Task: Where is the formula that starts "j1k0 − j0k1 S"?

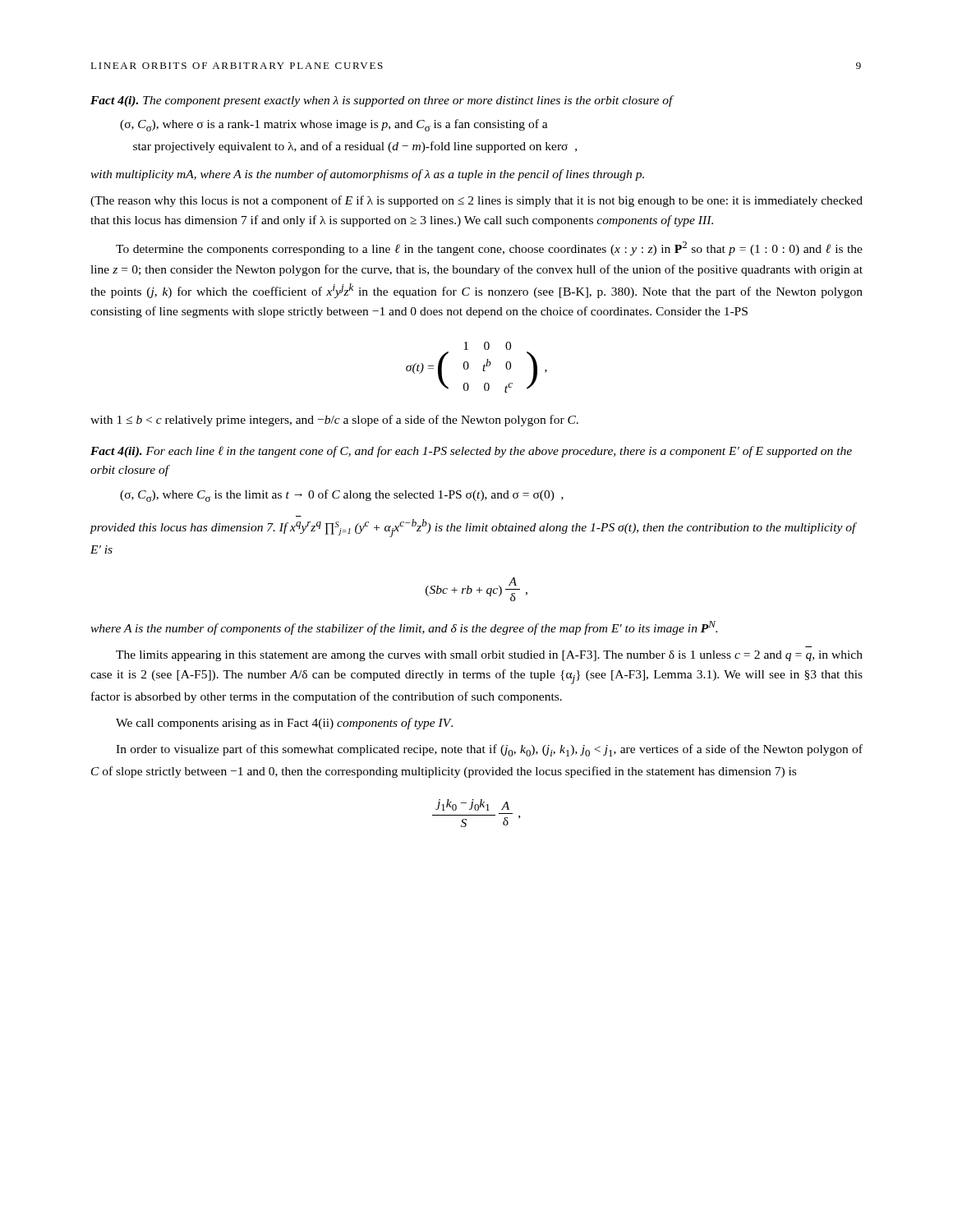Action: [x=476, y=813]
